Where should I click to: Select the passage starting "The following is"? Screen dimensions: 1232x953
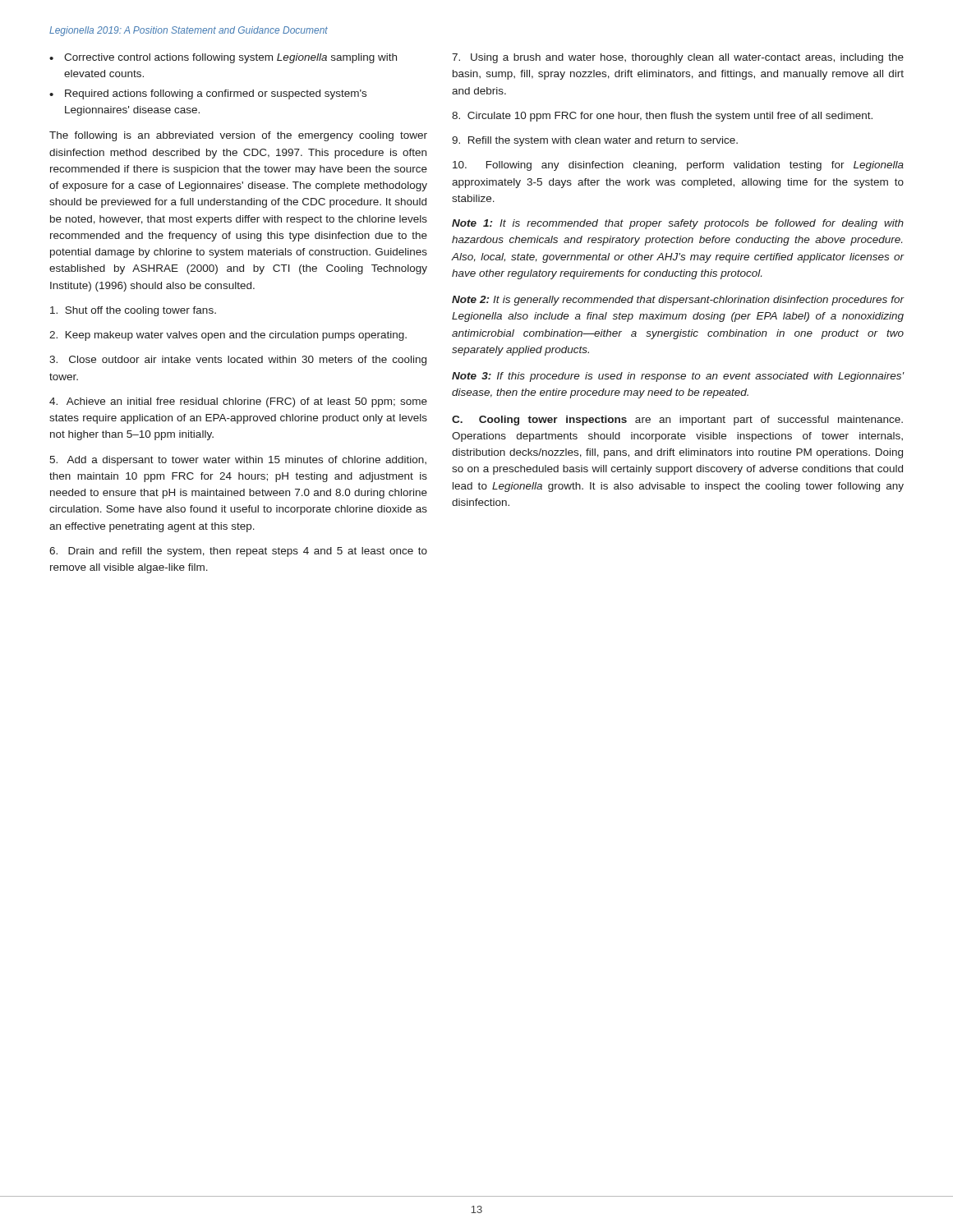[x=238, y=210]
